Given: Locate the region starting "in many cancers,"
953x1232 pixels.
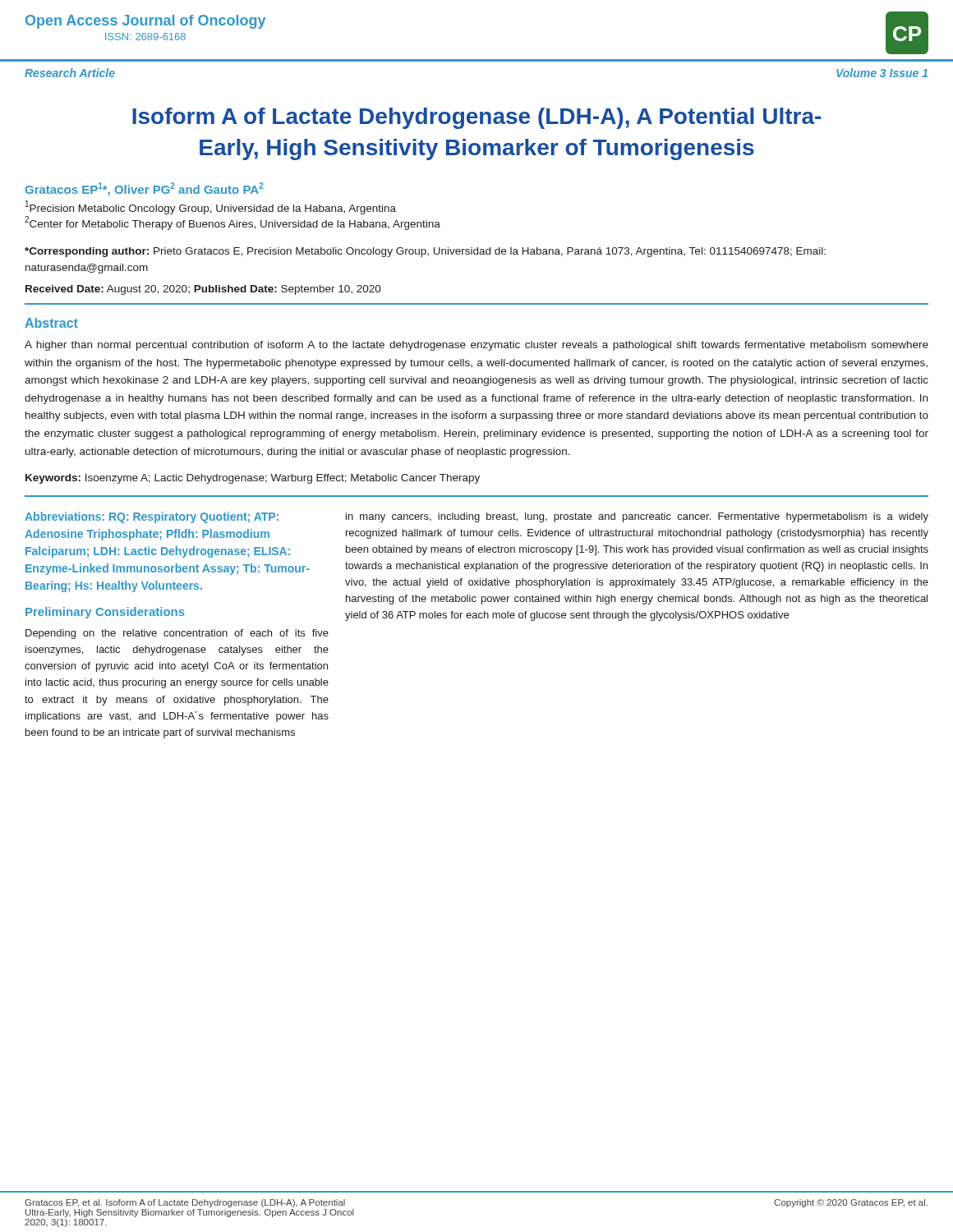Looking at the screenshot, I should (637, 565).
